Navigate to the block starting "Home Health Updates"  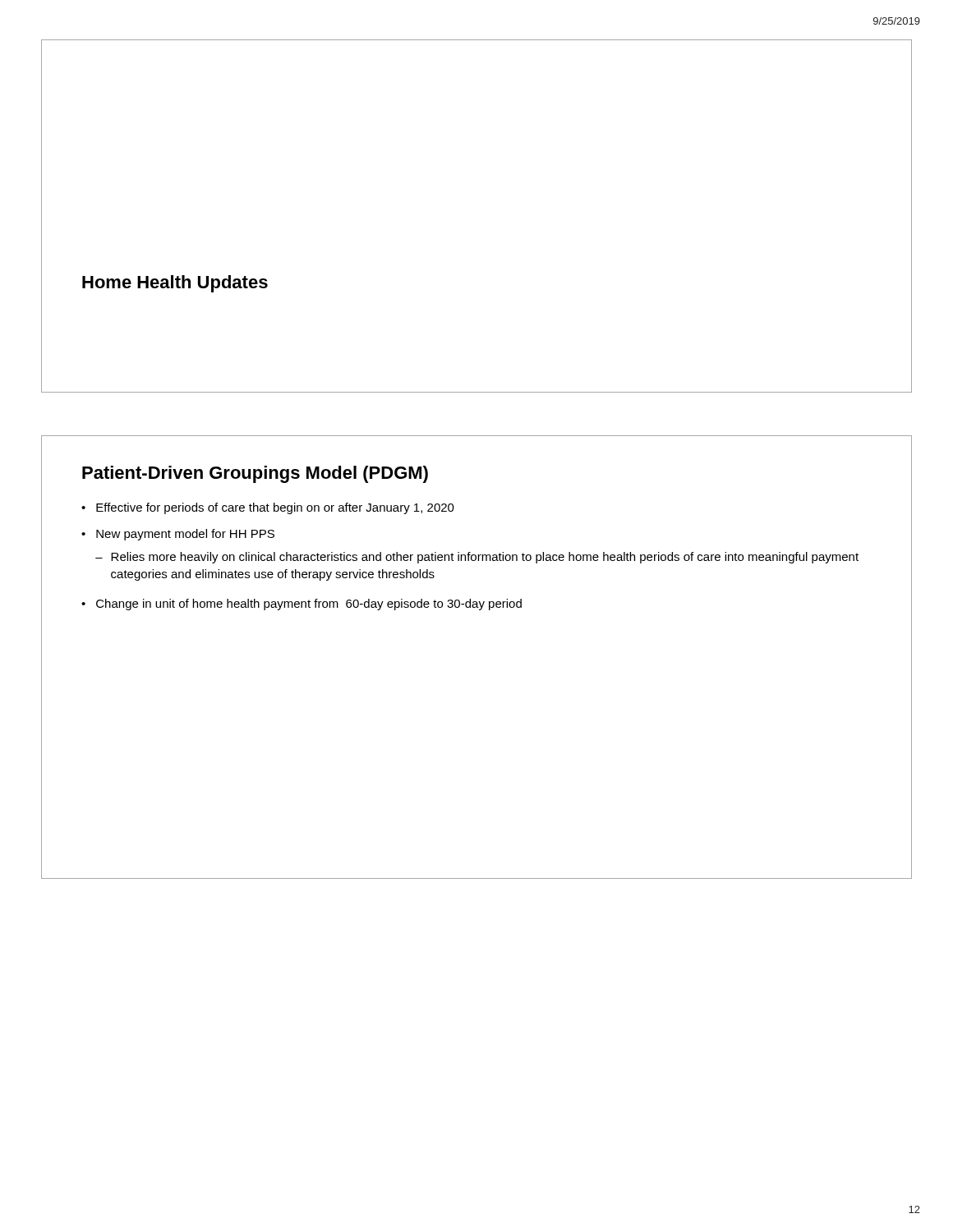click(175, 282)
